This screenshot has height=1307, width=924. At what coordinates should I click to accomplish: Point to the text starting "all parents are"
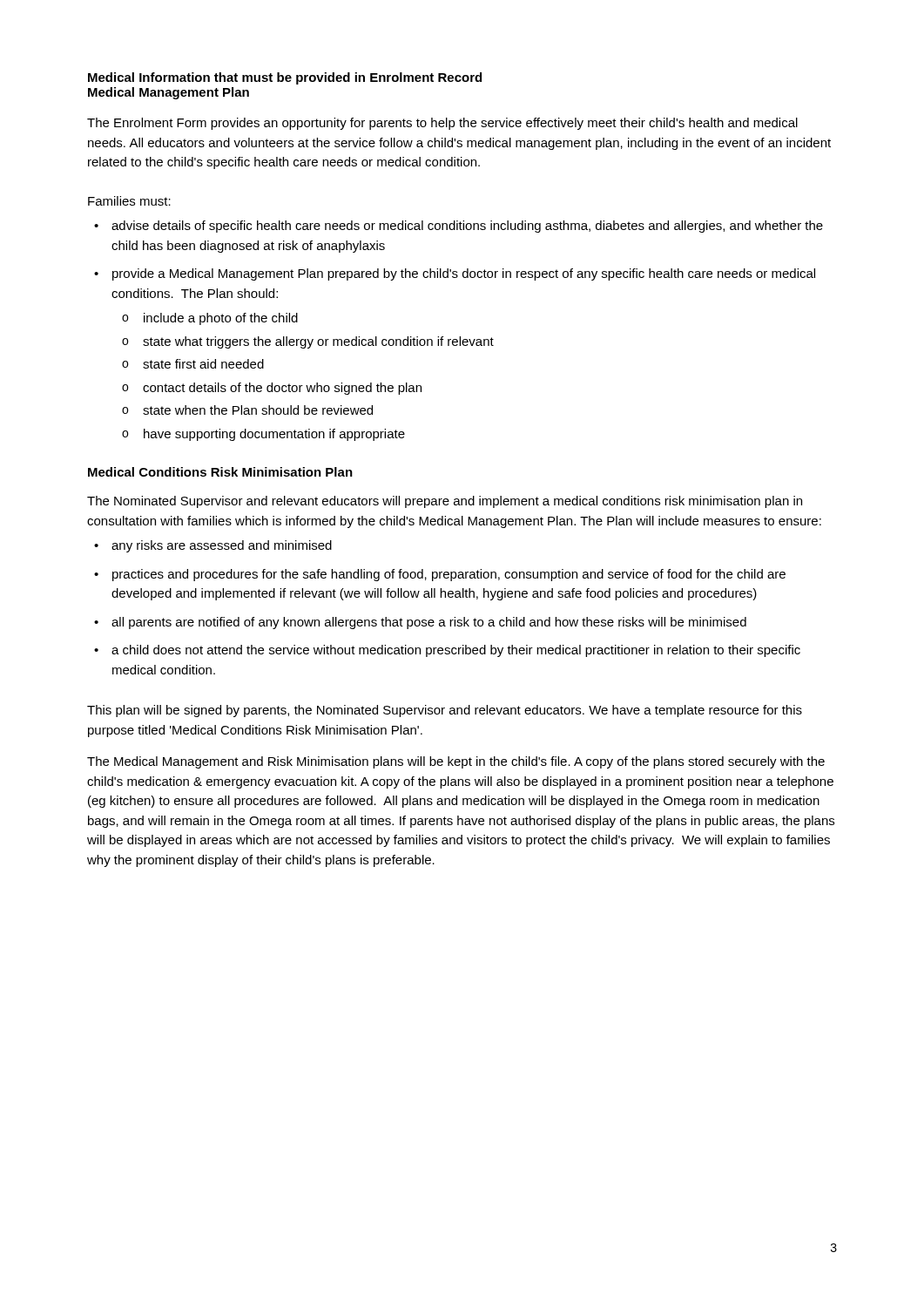tap(429, 621)
